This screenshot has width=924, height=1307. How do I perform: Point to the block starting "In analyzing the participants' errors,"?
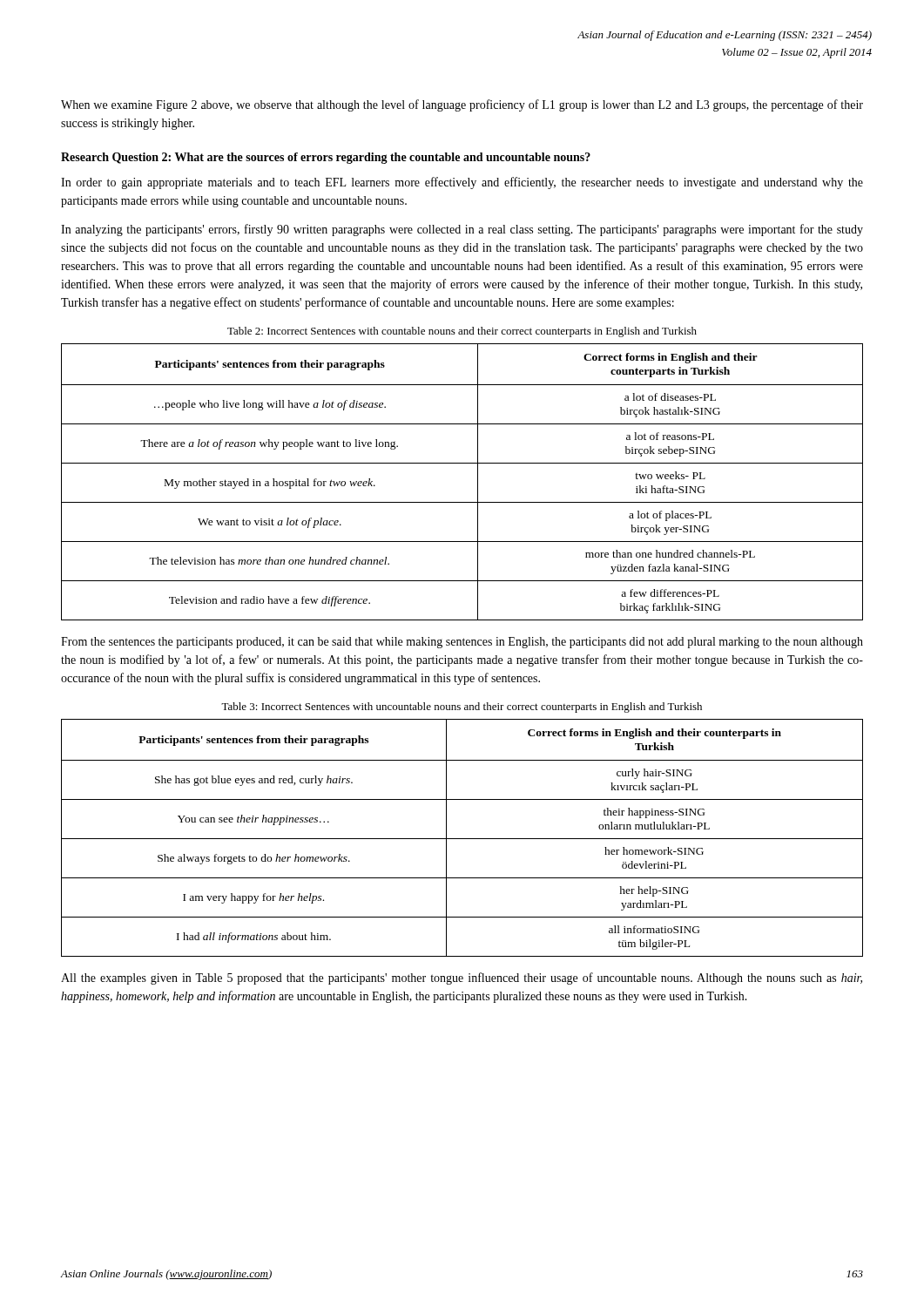coord(462,266)
